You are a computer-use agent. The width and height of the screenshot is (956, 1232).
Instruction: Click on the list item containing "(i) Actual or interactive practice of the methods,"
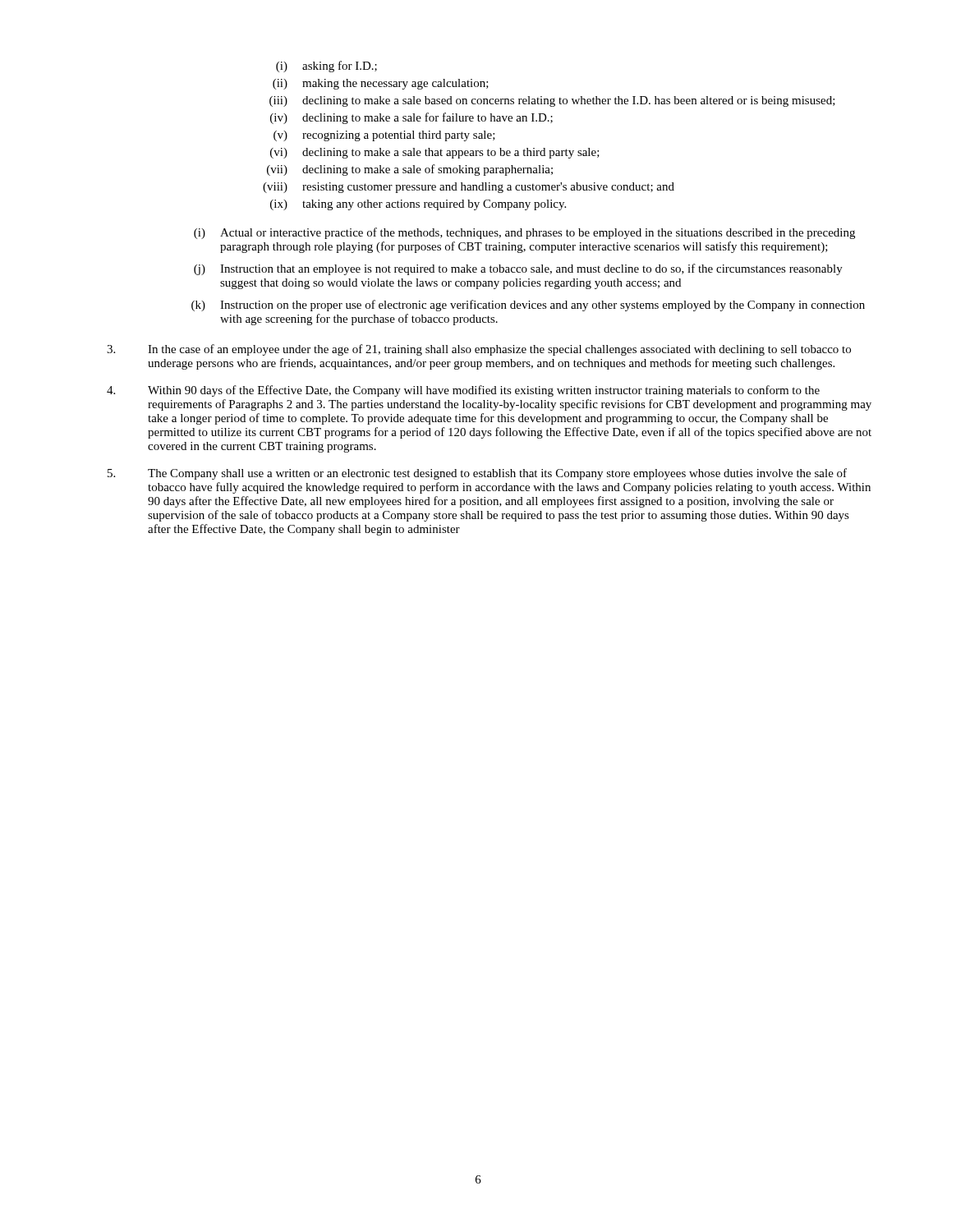[515, 240]
